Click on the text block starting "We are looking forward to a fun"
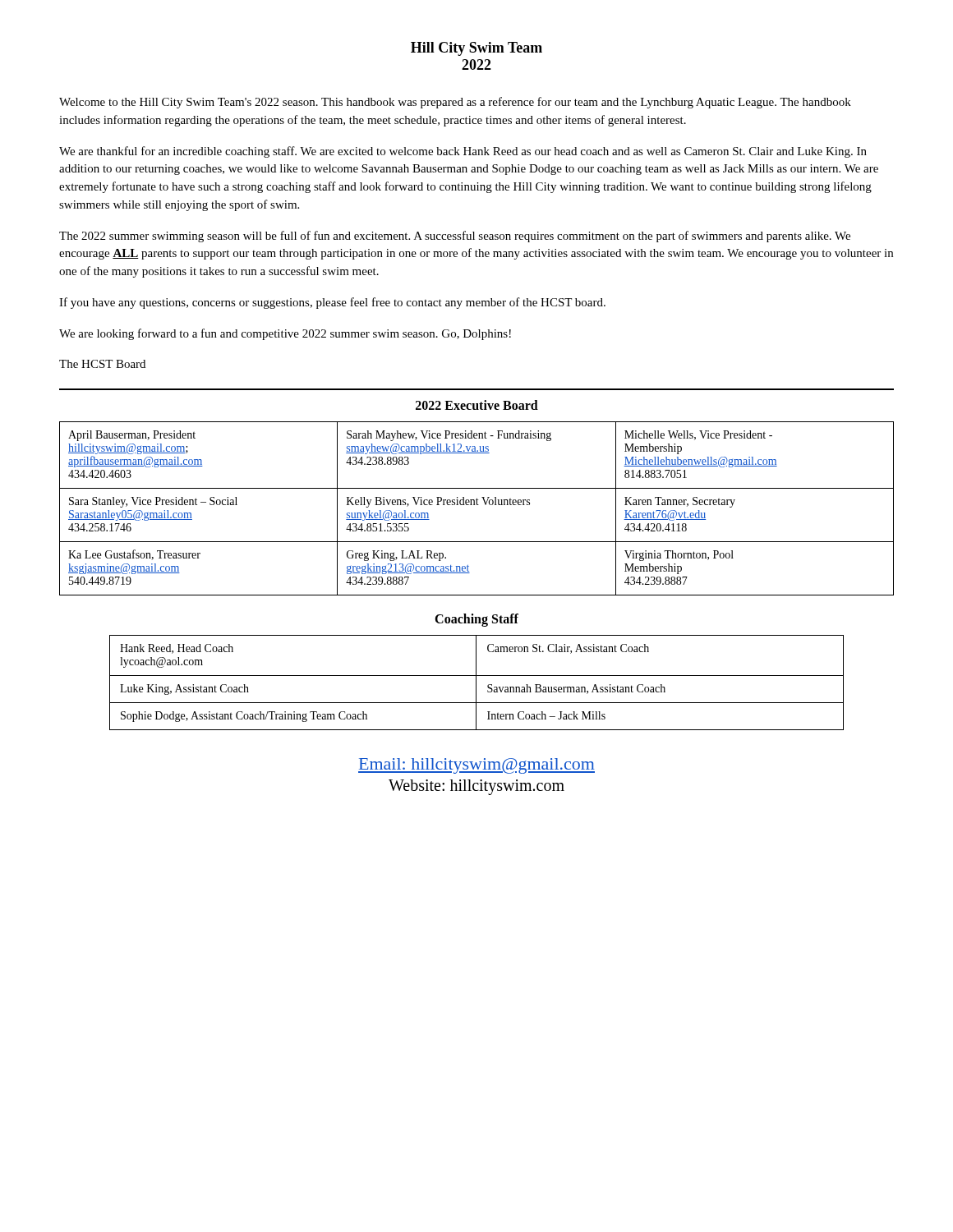 476,334
